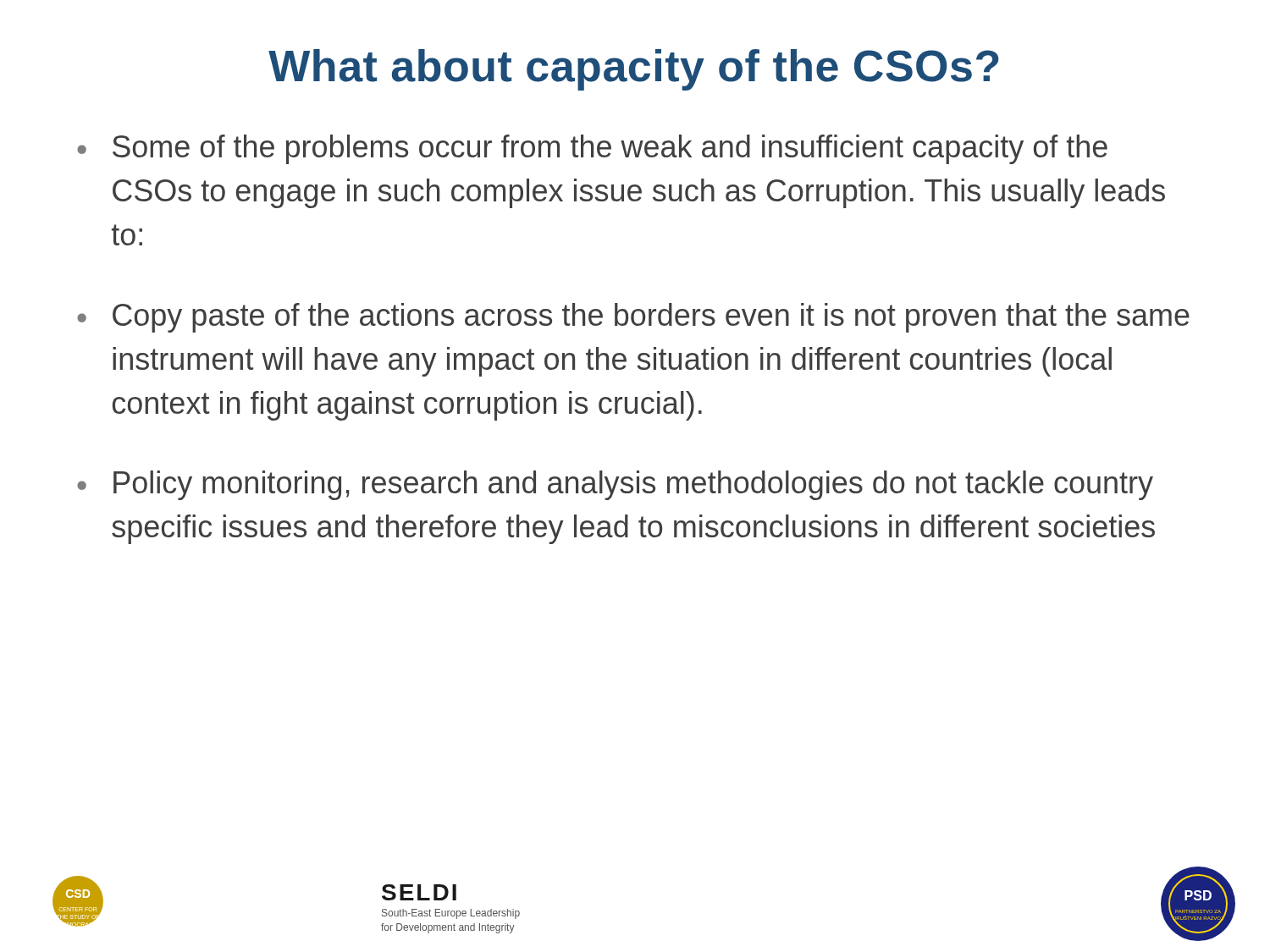1270x952 pixels.
Task: Select the block starting "• Policy monitoring, research and analysis methodologies do"
Action: point(635,505)
